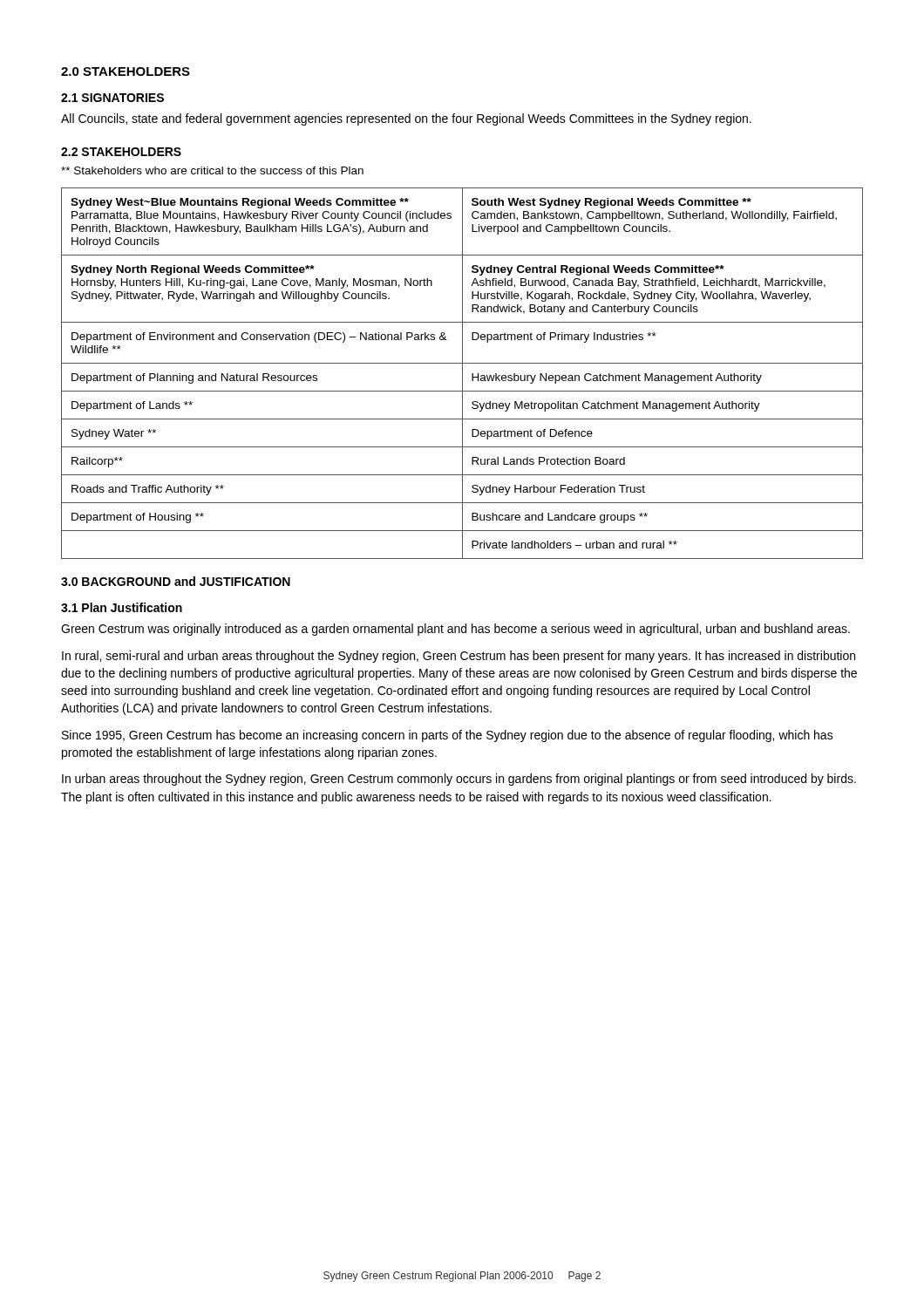Viewport: 924px width, 1308px height.
Task: Locate the block of text that opens with "Stakeholders who are critical to the success of"
Action: pos(212,171)
